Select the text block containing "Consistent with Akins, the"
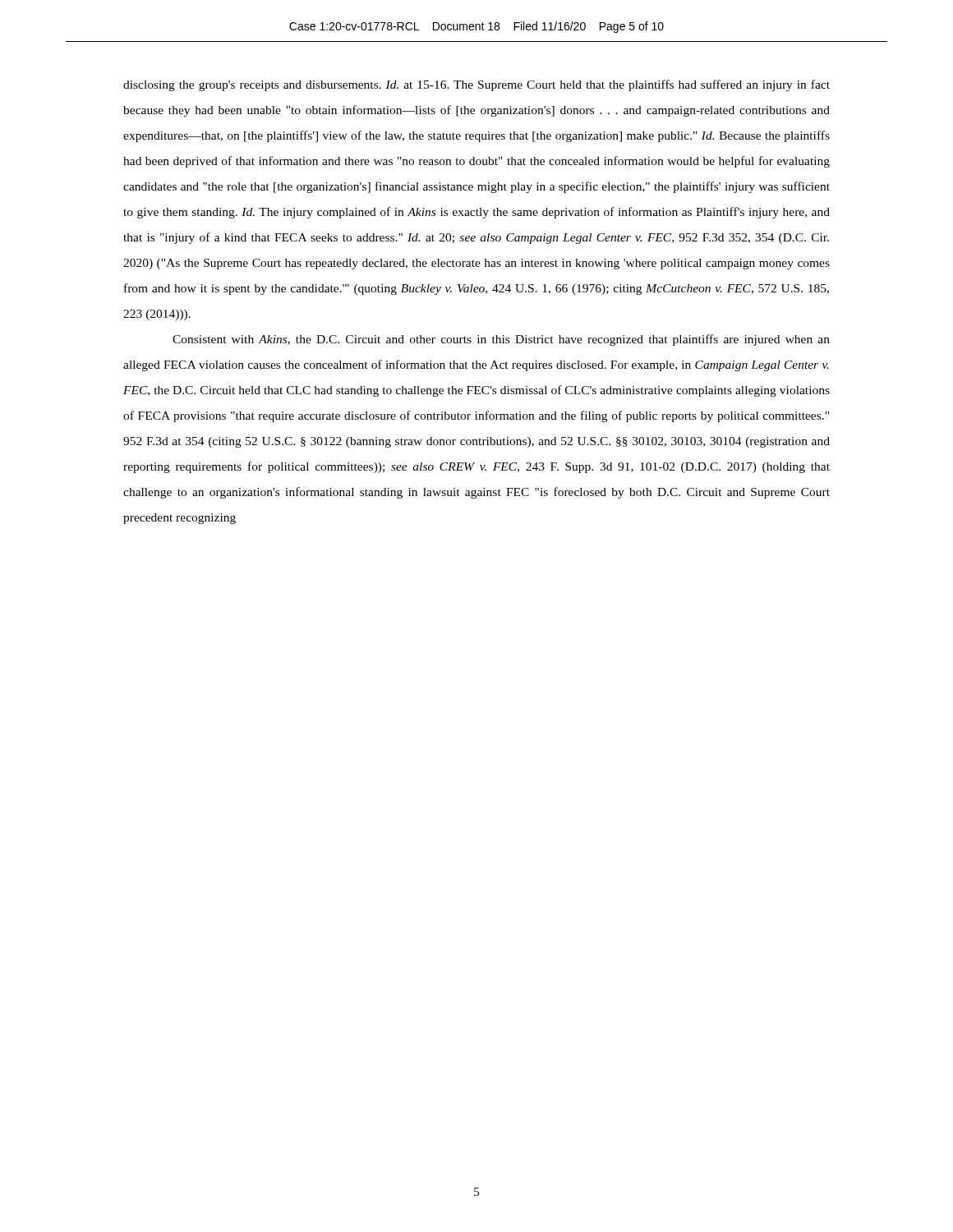Screen dimensions: 1232x953 point(476,428)
